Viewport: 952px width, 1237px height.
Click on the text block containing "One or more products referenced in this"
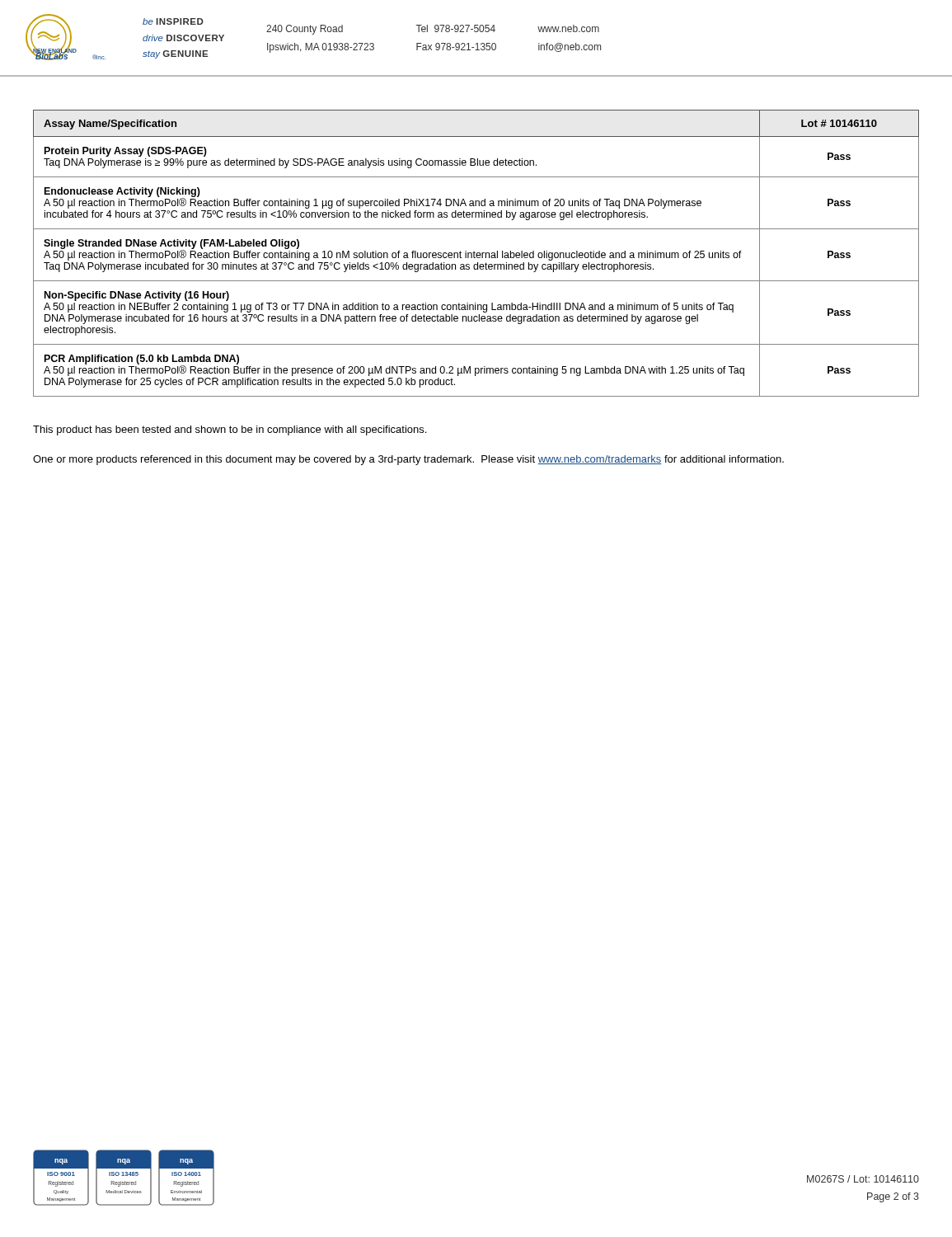409,459
